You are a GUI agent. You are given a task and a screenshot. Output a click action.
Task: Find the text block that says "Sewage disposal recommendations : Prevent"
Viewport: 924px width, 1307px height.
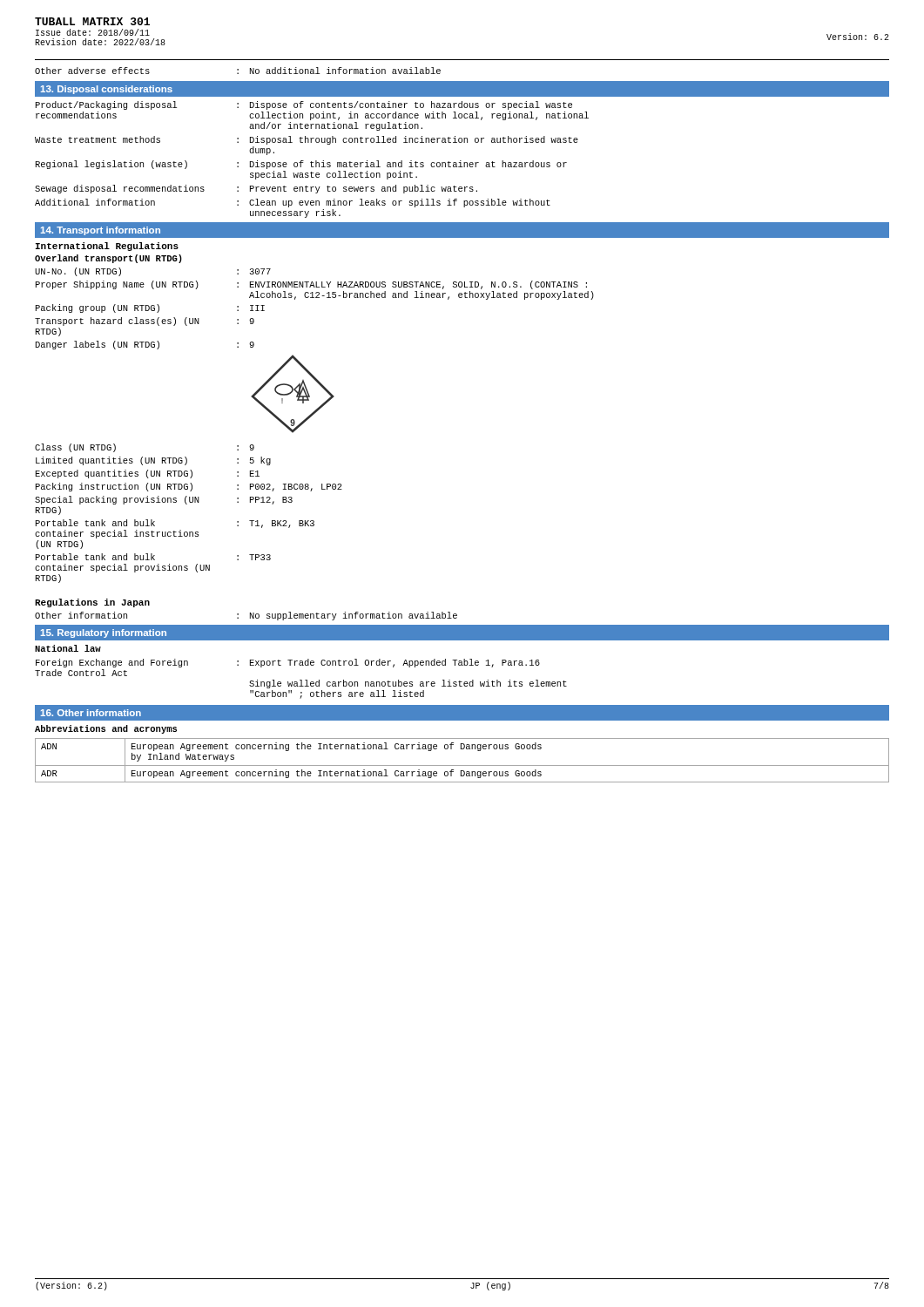(462, 189)
